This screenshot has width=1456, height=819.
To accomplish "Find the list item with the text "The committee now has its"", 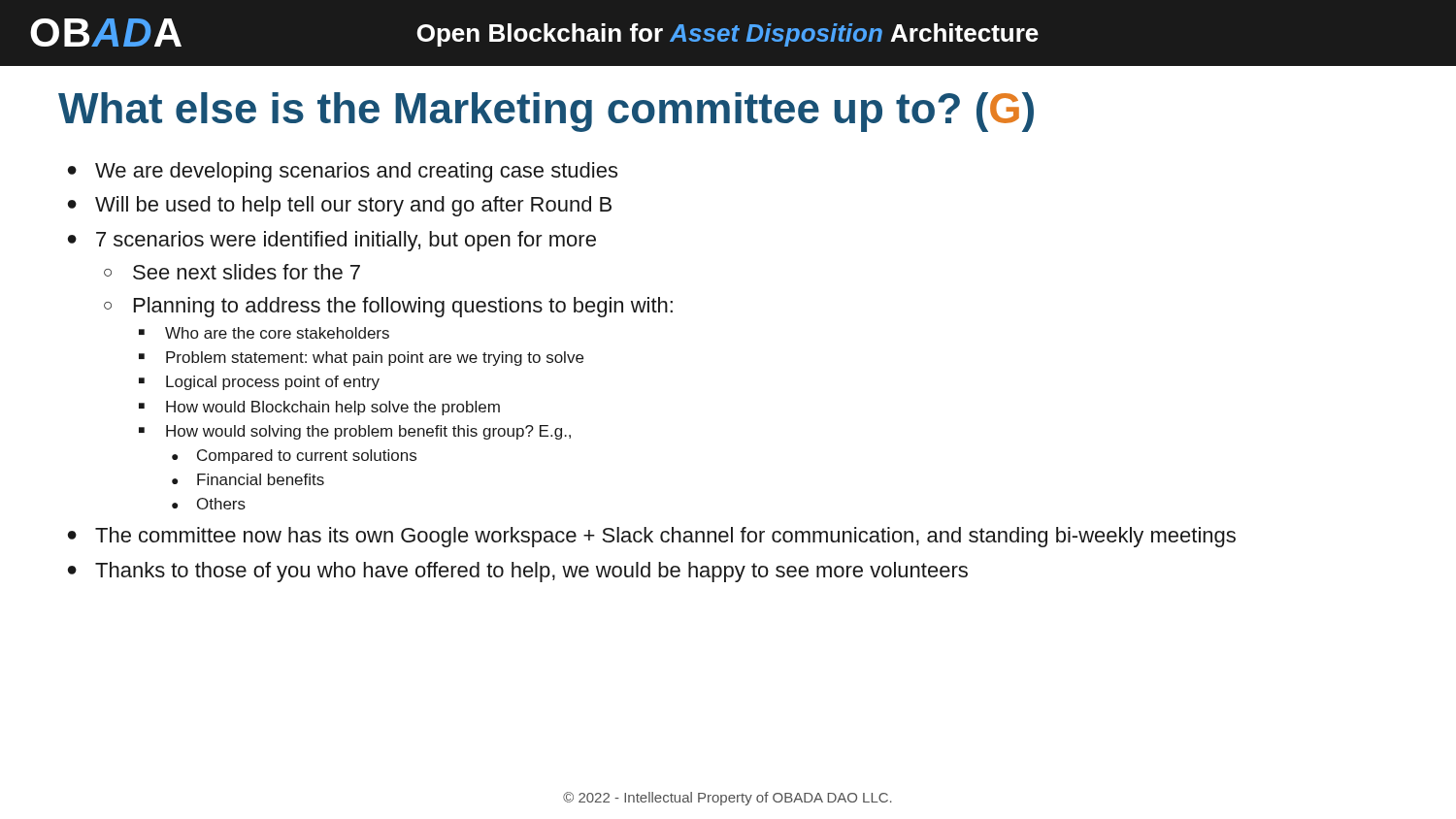I will [x=666, y=535].
